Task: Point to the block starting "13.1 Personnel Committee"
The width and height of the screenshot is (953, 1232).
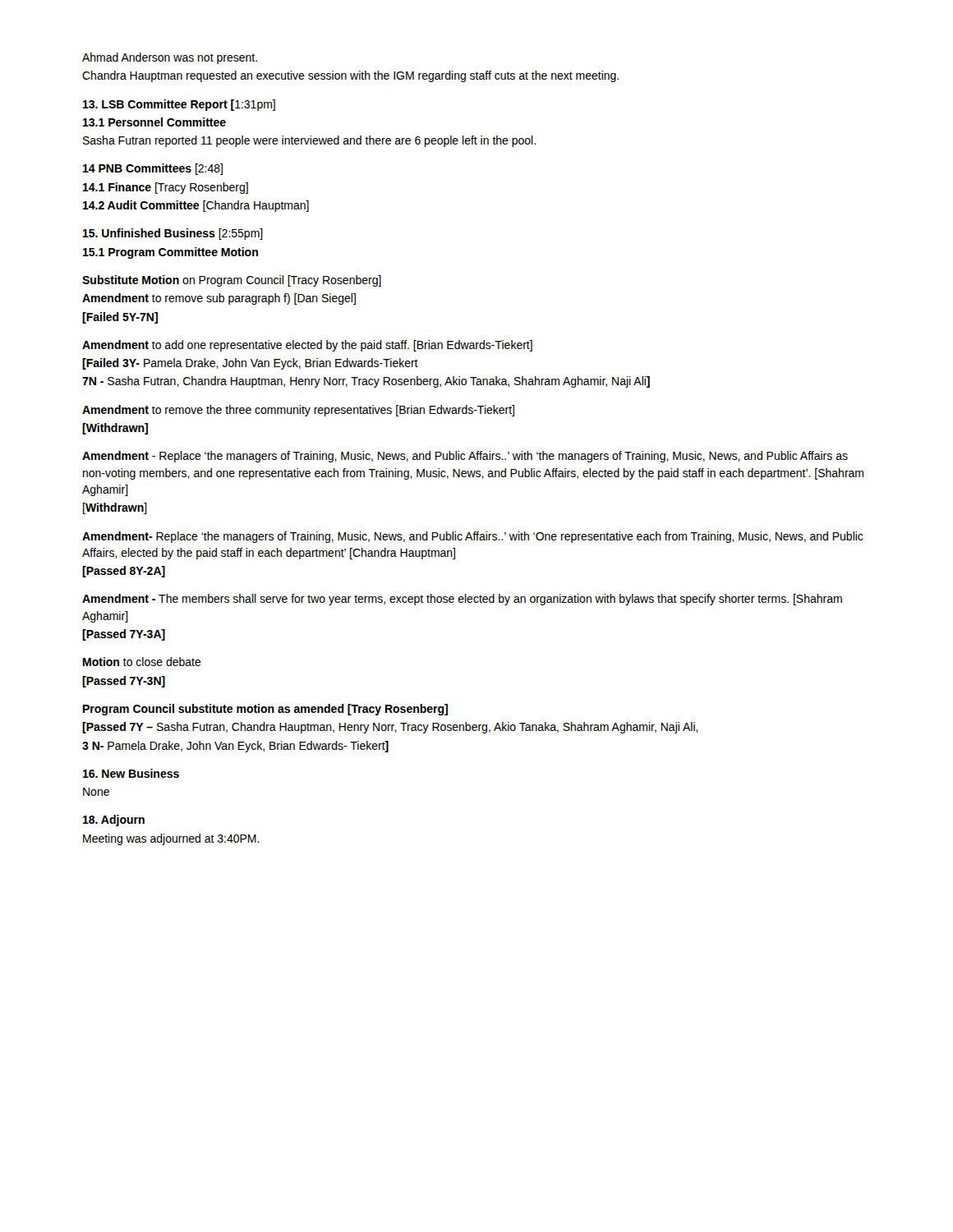Action: 154,122
